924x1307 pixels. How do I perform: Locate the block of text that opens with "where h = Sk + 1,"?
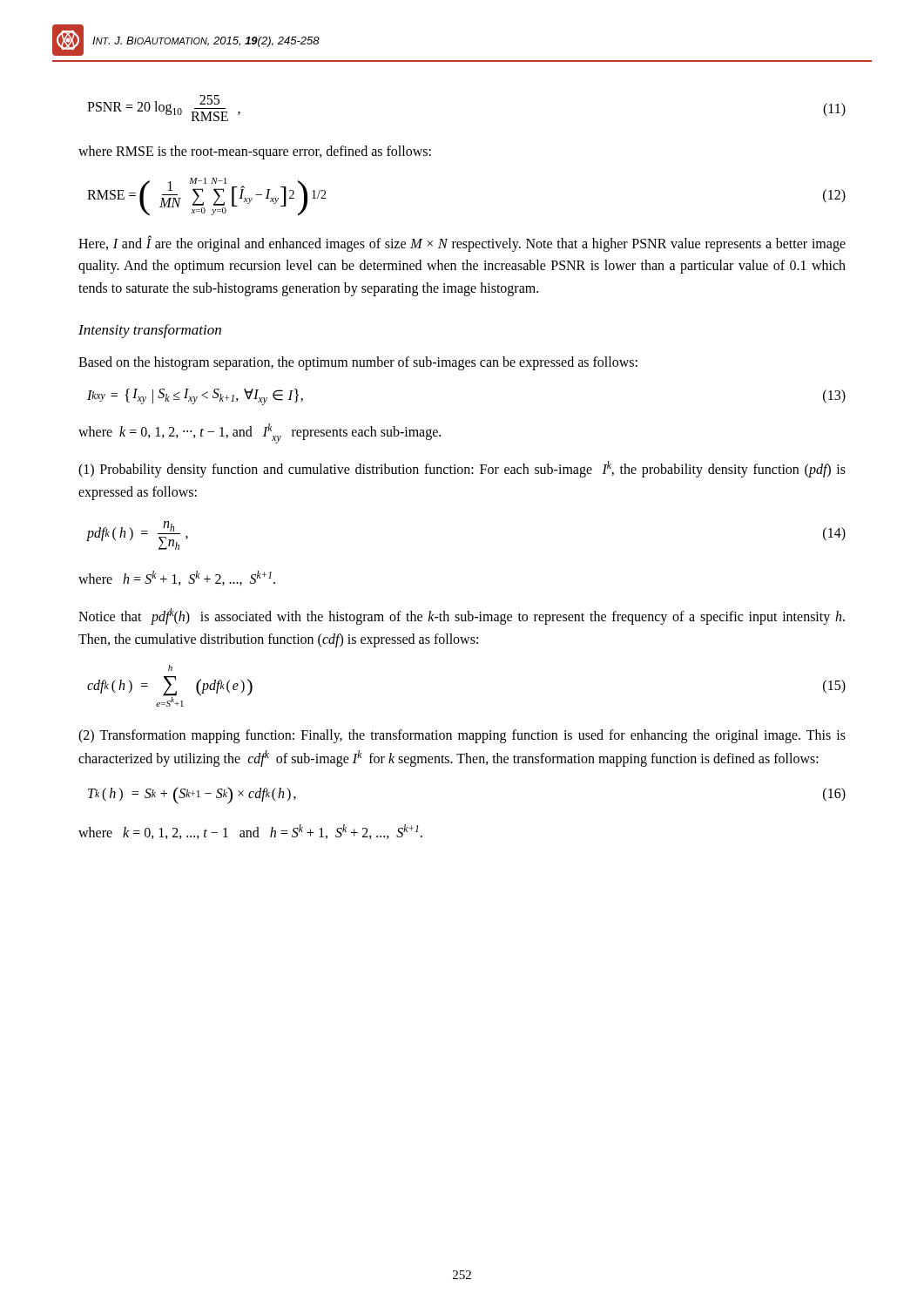point(177,578)
